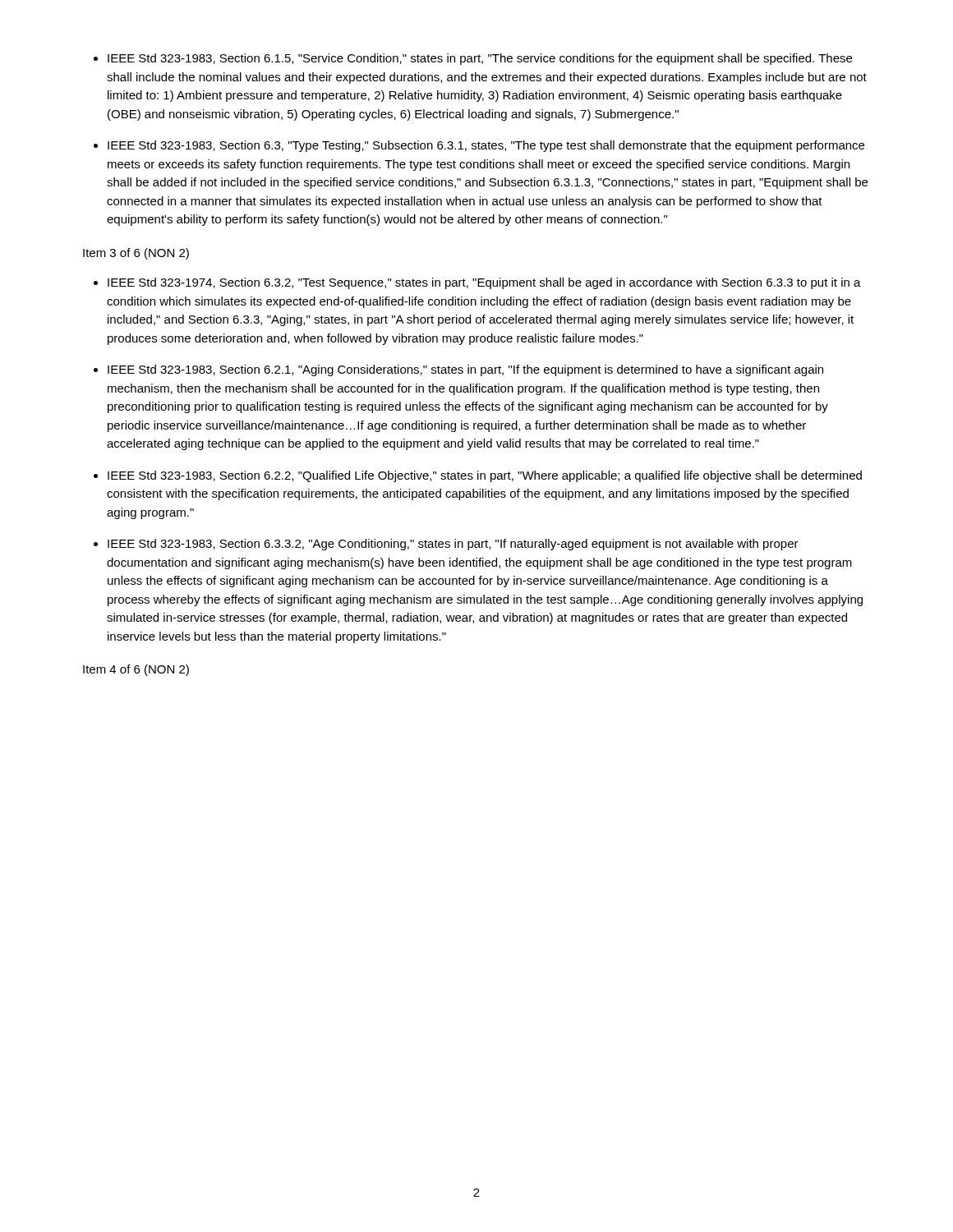The image size is (953, 1232).
Task: Click where it says "Item 4 of 6 (NON 2)"
Action: click(x=136, y=669)
